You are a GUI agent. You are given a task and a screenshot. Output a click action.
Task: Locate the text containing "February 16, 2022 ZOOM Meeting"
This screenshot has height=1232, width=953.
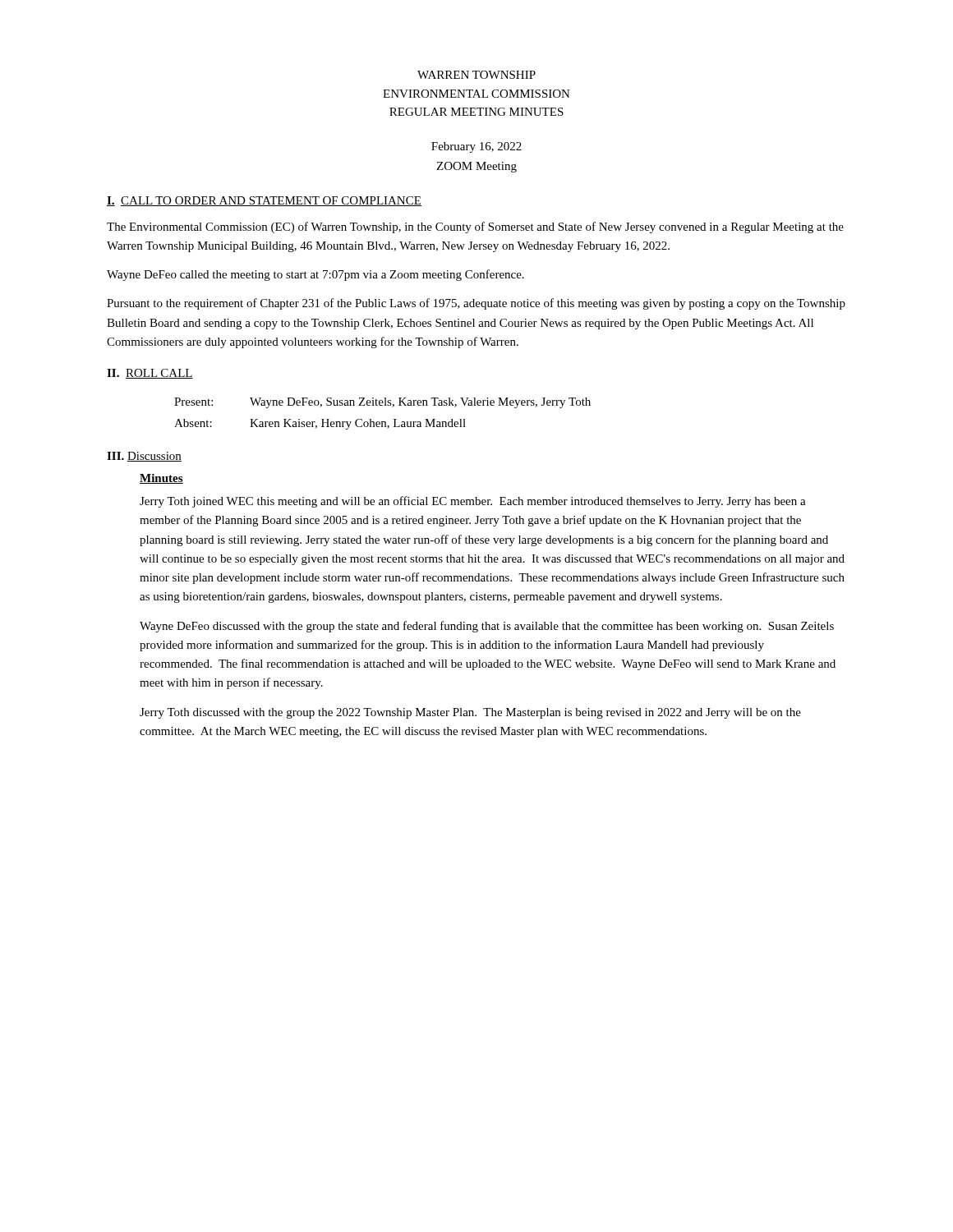pos(476,156)
